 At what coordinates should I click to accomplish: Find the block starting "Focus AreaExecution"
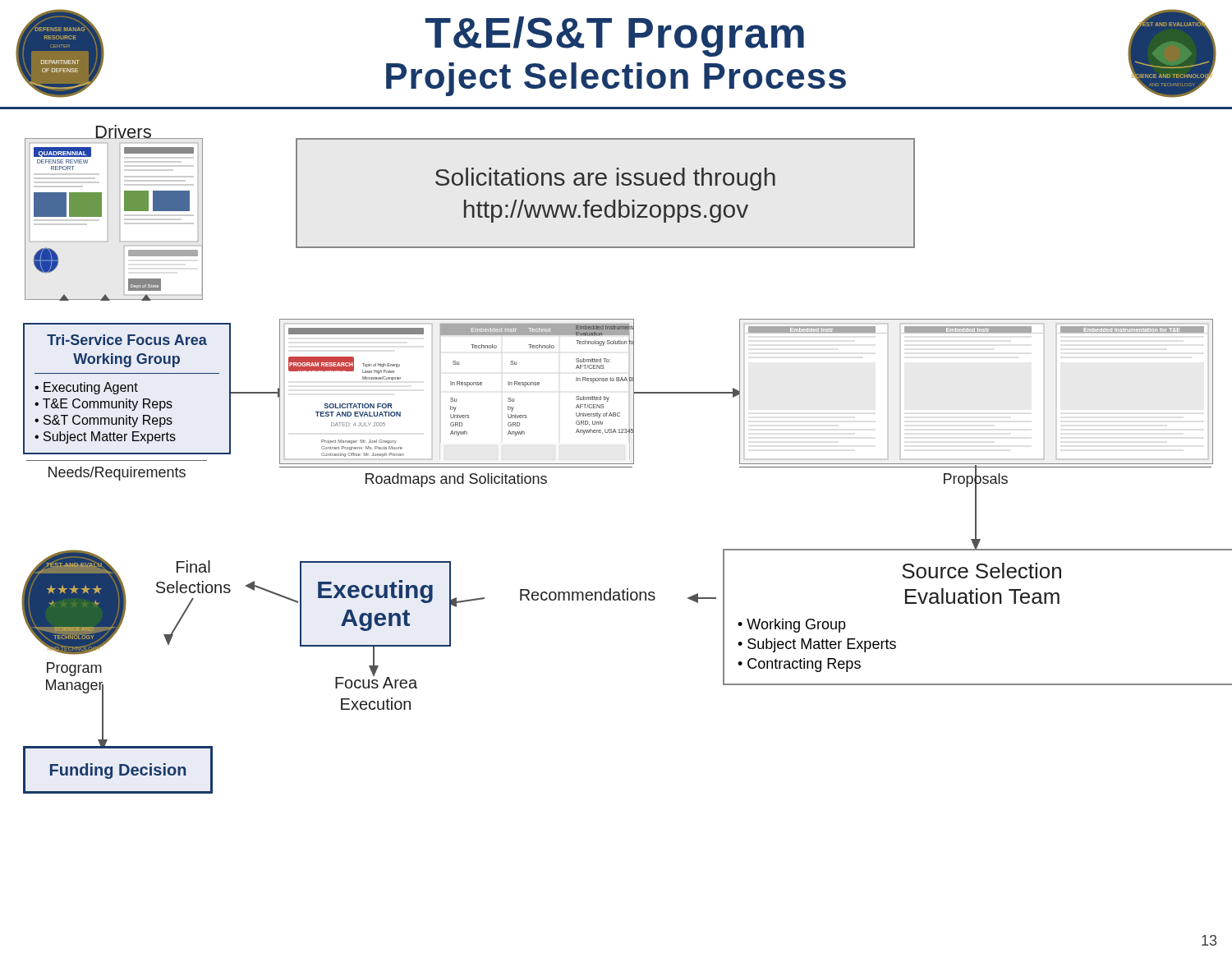point(376,693)
